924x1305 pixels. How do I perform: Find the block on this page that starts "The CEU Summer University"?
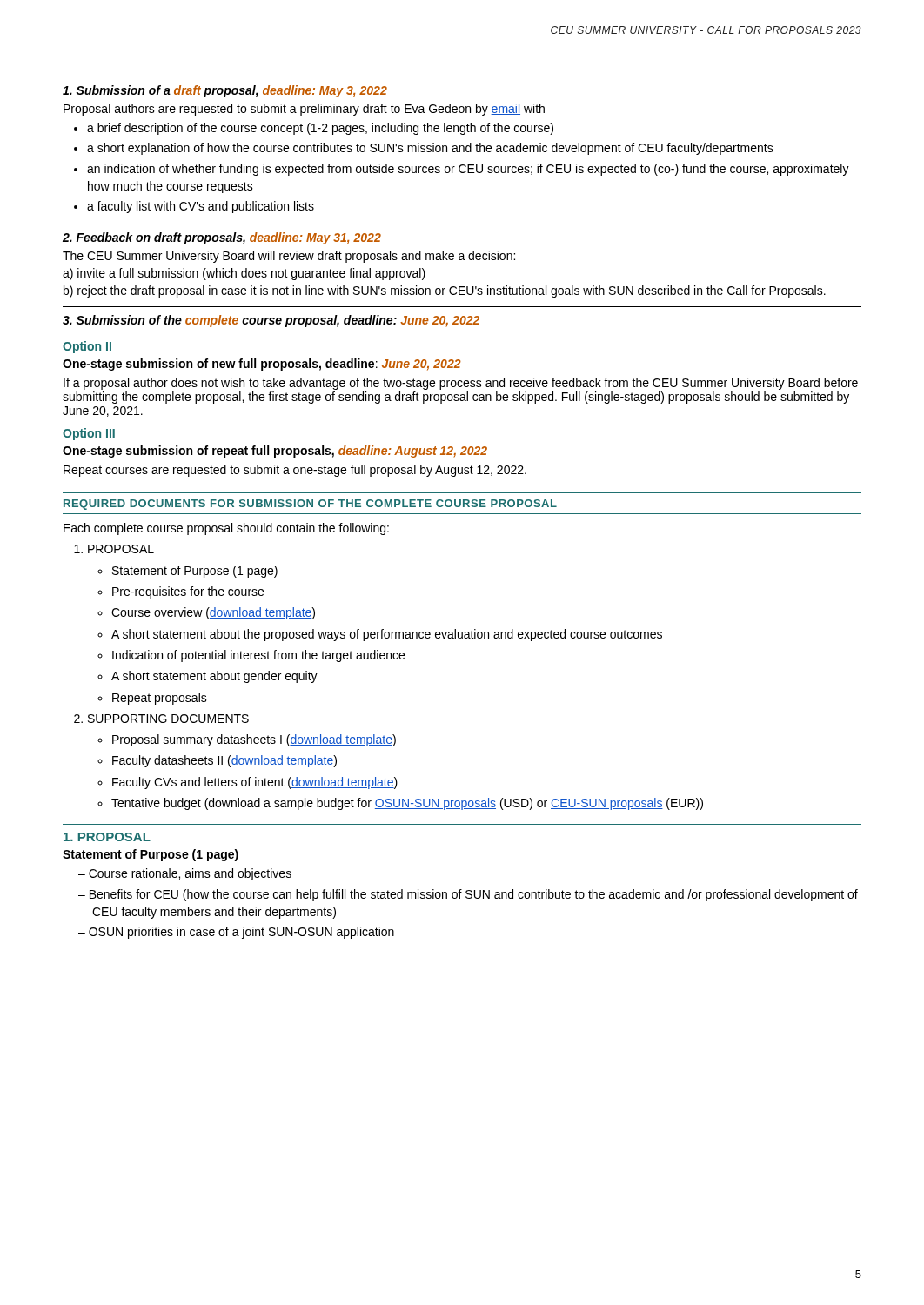click(289, 256)
